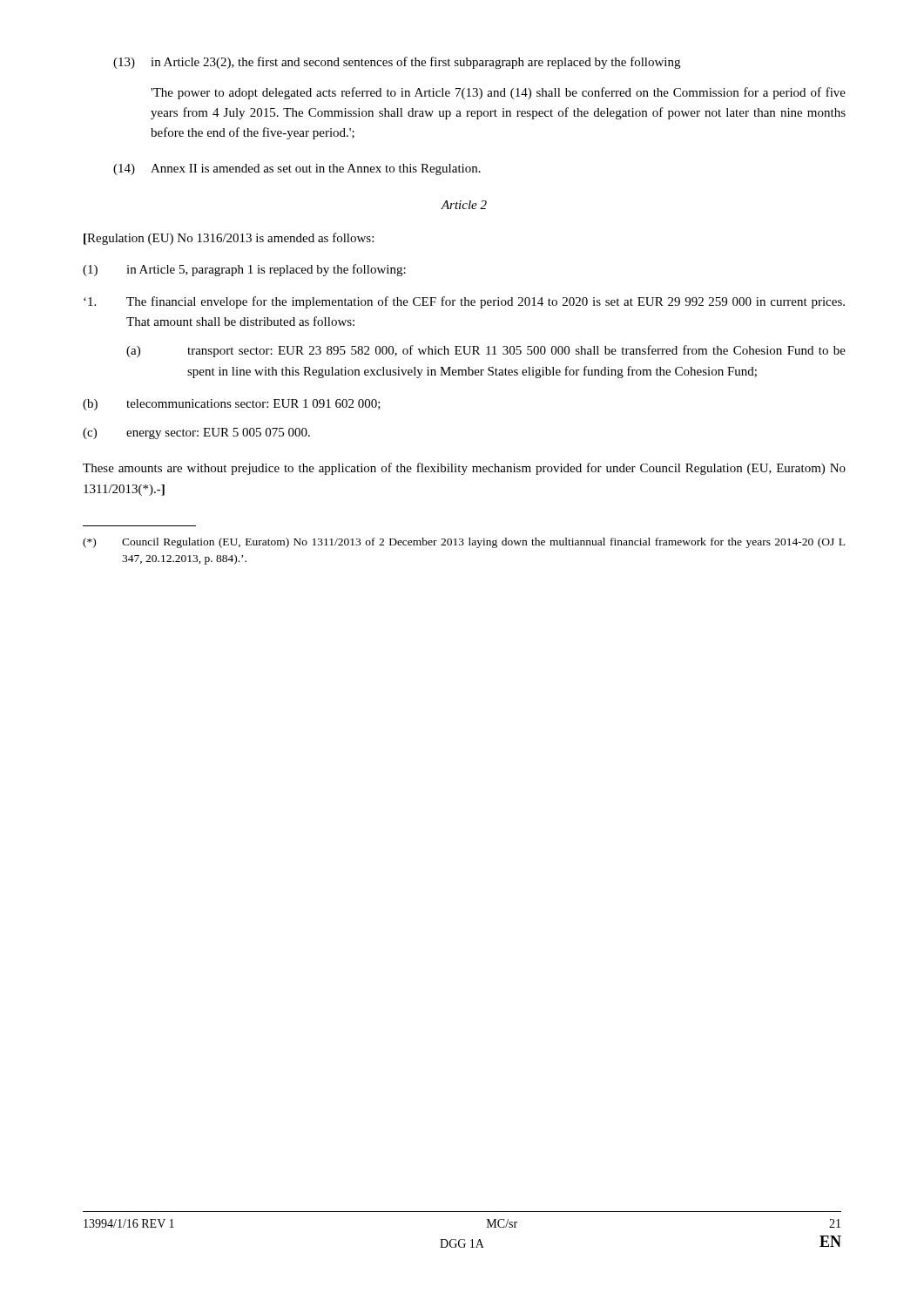Locate the text block starting "(14) Annex II"

(464, 169)
